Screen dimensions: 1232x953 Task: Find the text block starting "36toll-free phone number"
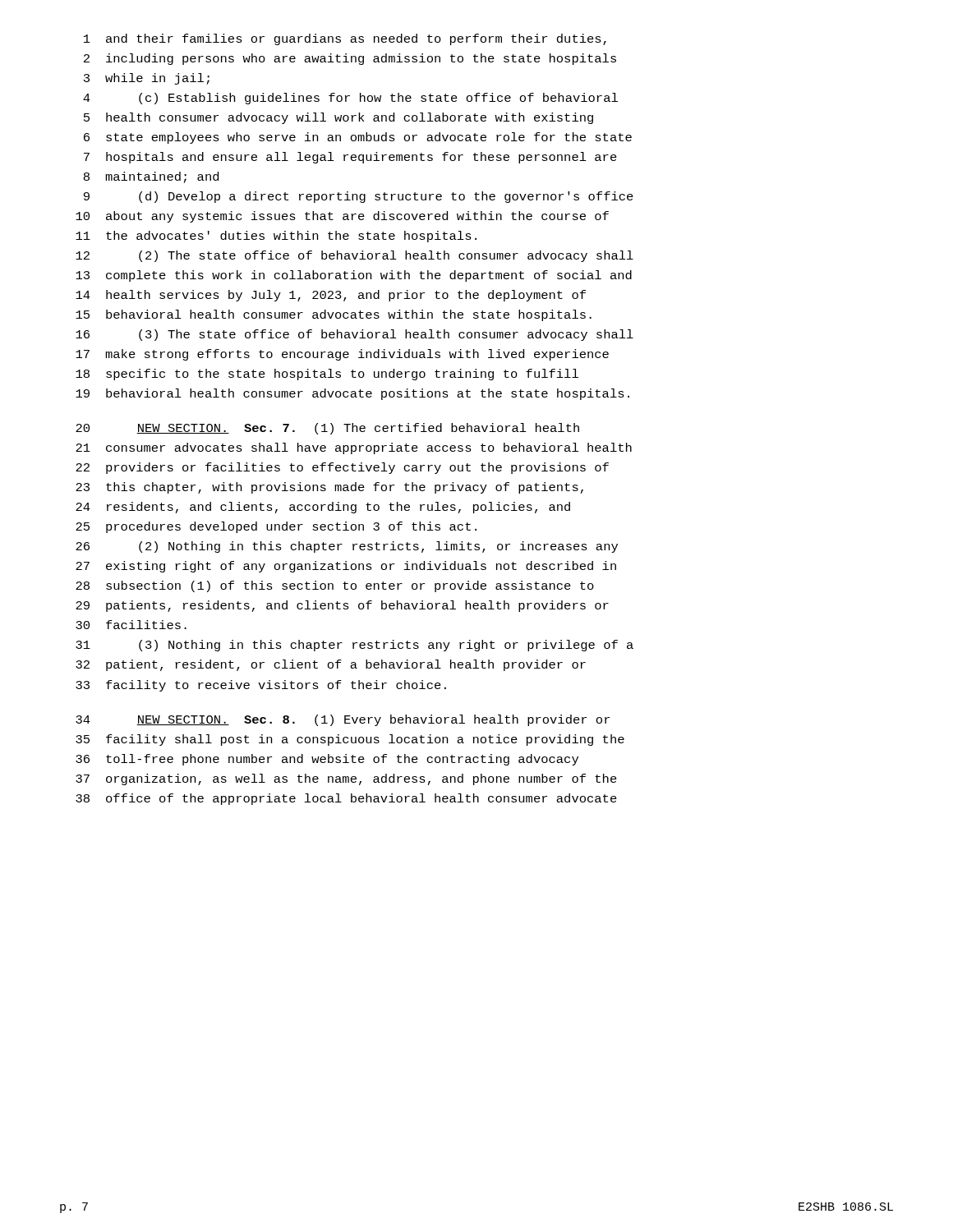click(x=476, y=759)
